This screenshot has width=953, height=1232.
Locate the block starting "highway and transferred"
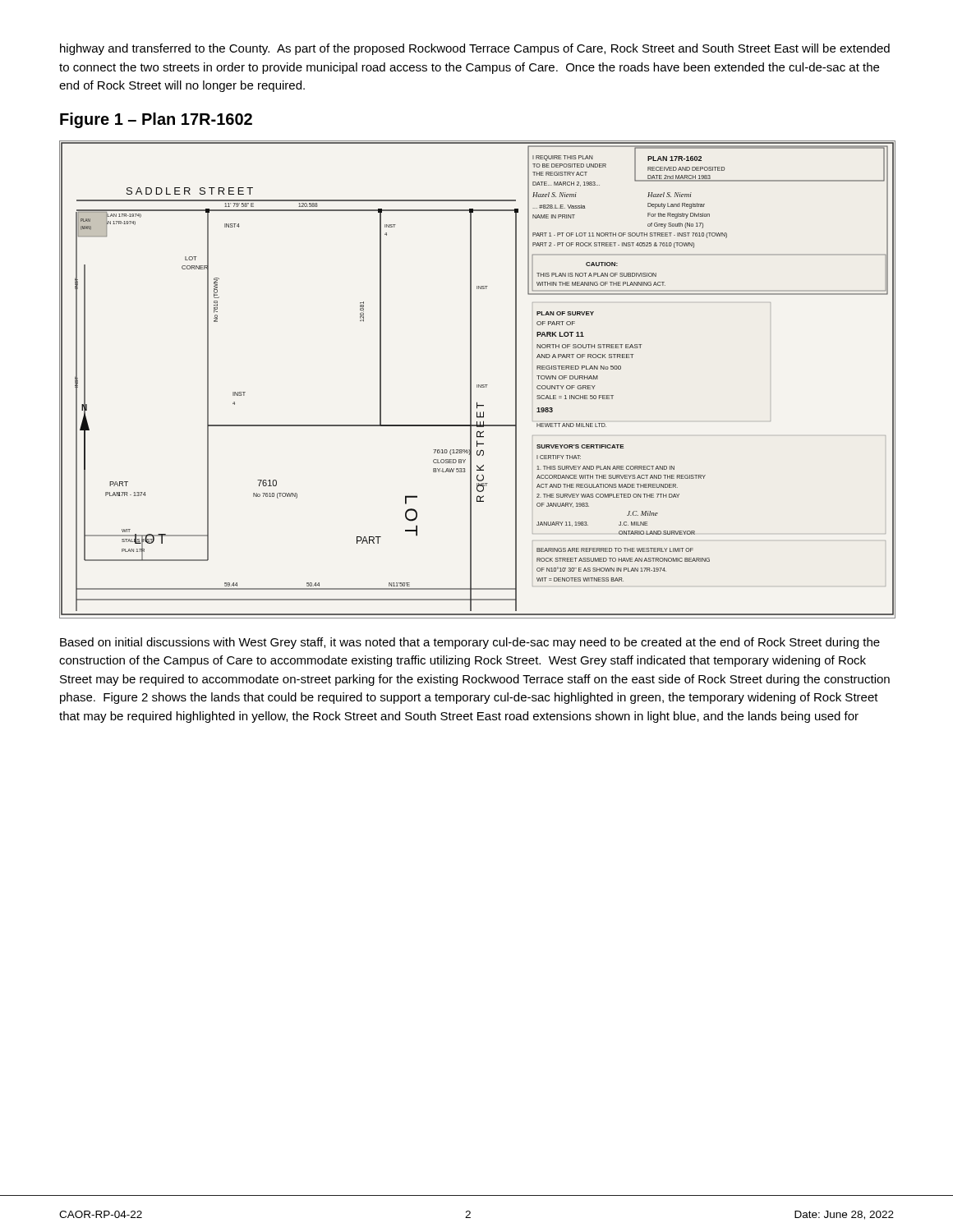475,67
